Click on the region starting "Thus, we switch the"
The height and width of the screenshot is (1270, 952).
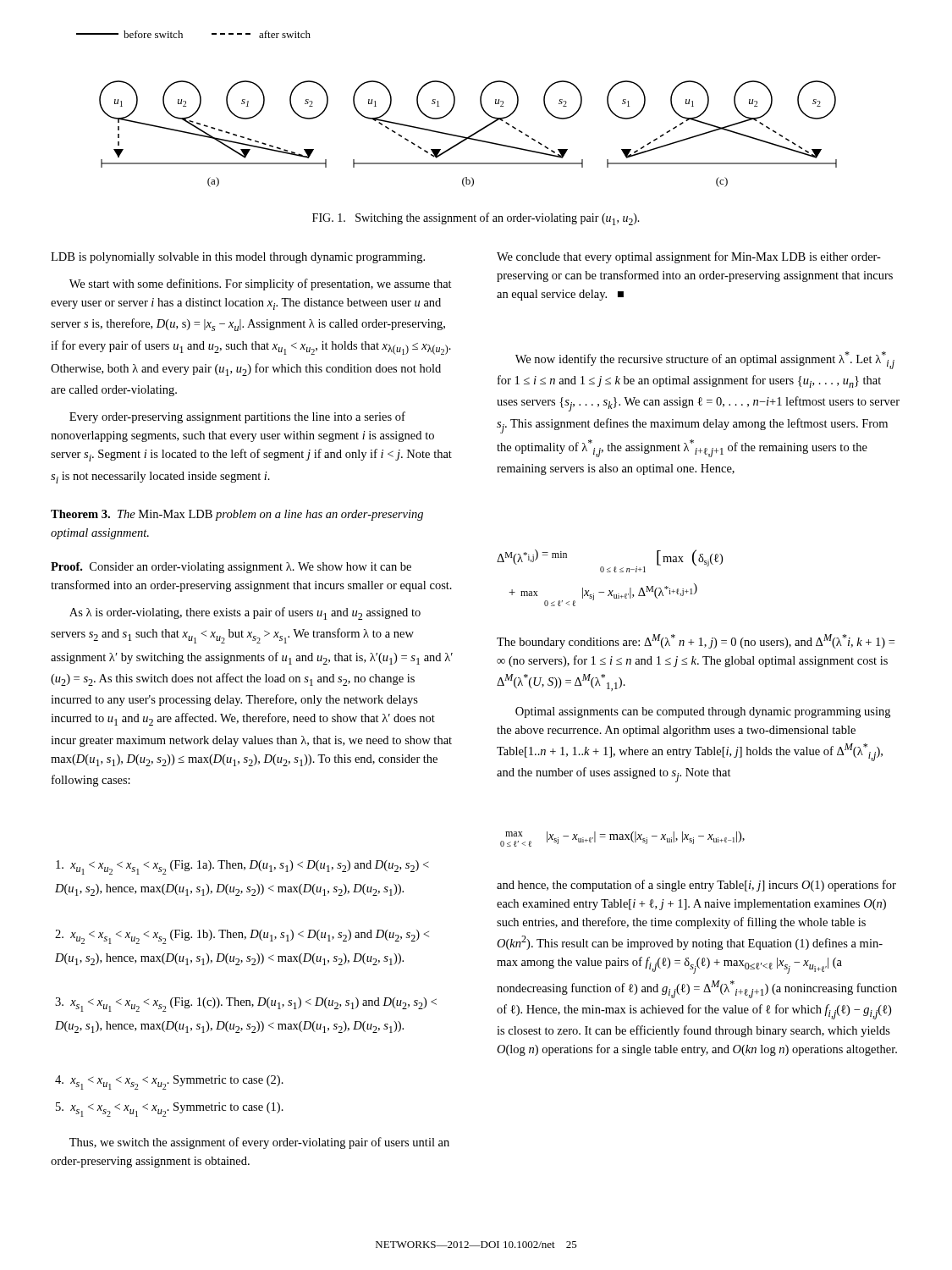[253, 1152]
